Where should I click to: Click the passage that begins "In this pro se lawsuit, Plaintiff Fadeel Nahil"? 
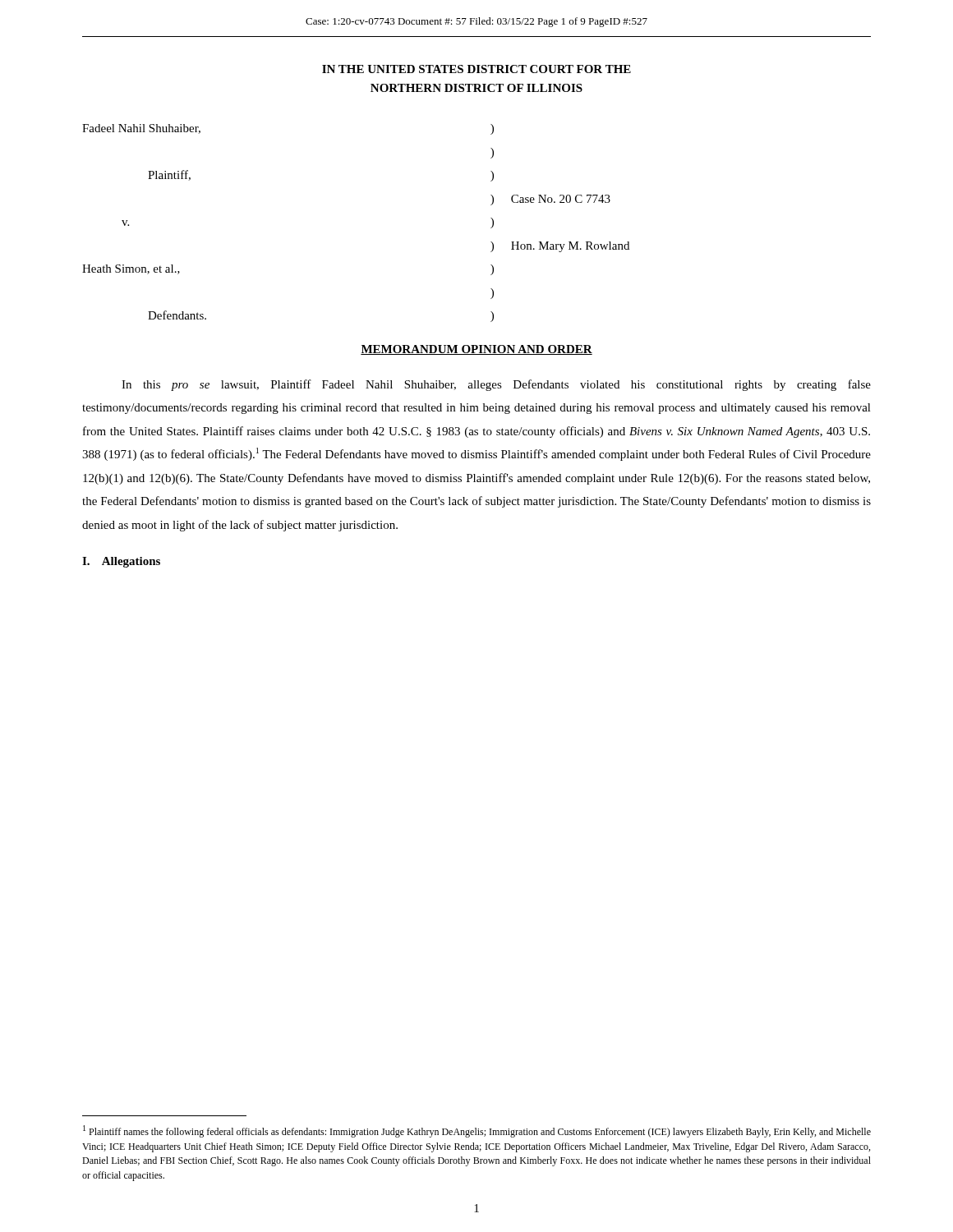tap(476, 454)
